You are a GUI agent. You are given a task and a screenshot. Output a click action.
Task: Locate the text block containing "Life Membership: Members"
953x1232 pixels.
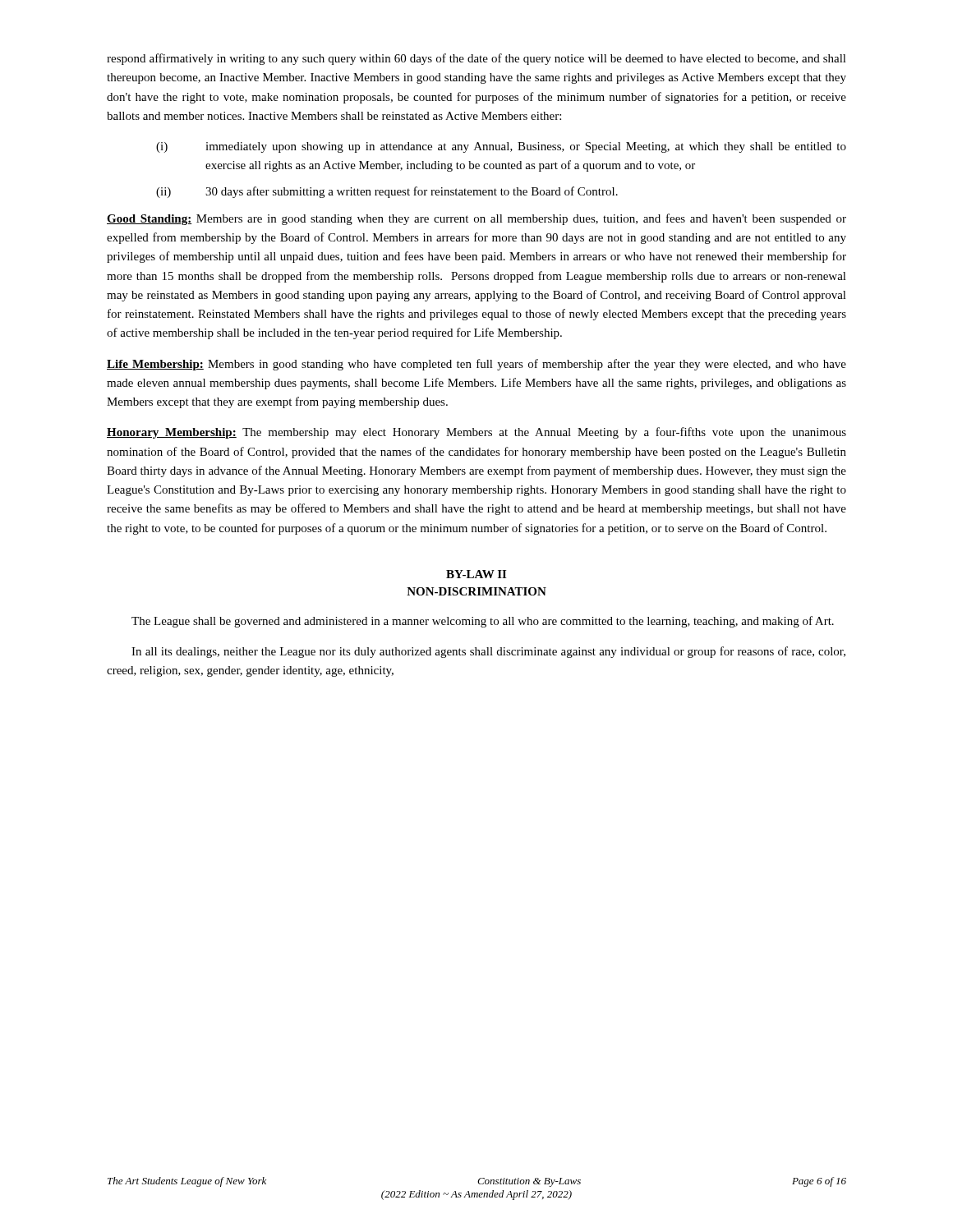pyautogui.click(x=476, y=383)
